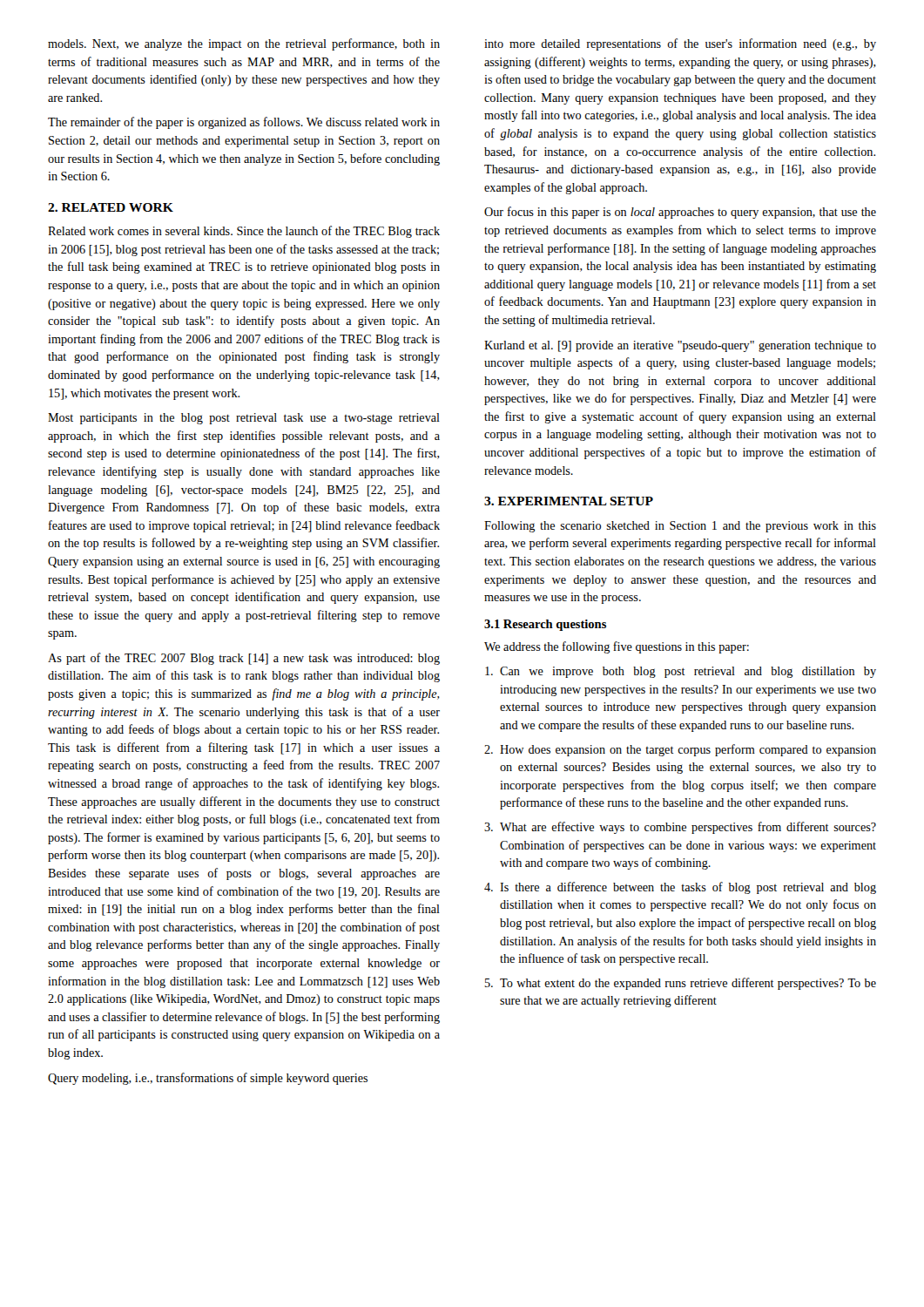
Task: Locate the block of text that opens with "4.Is there a difference between the"
Action: [x=680, y=923]
